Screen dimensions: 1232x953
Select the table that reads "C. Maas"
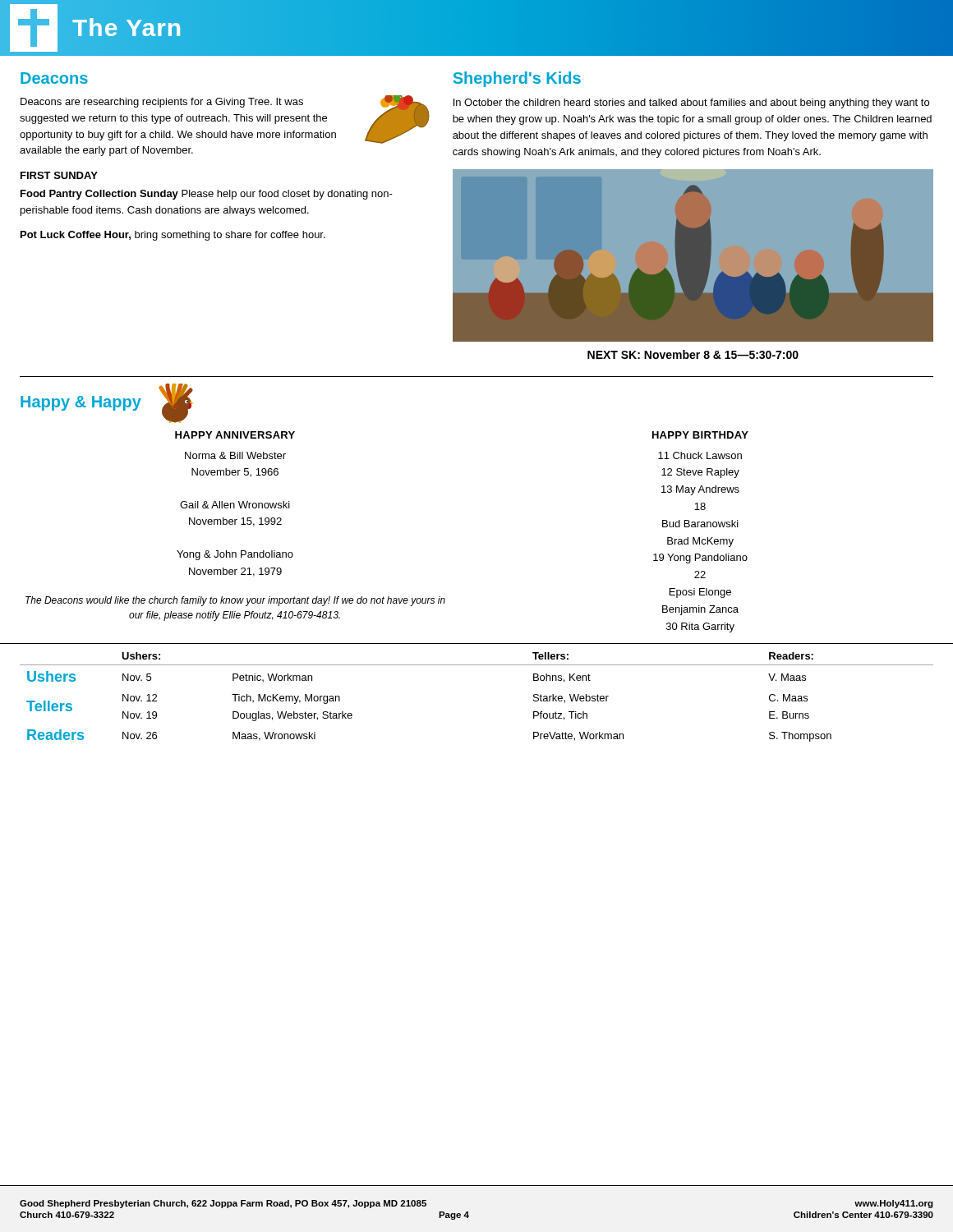click(476, 696)
